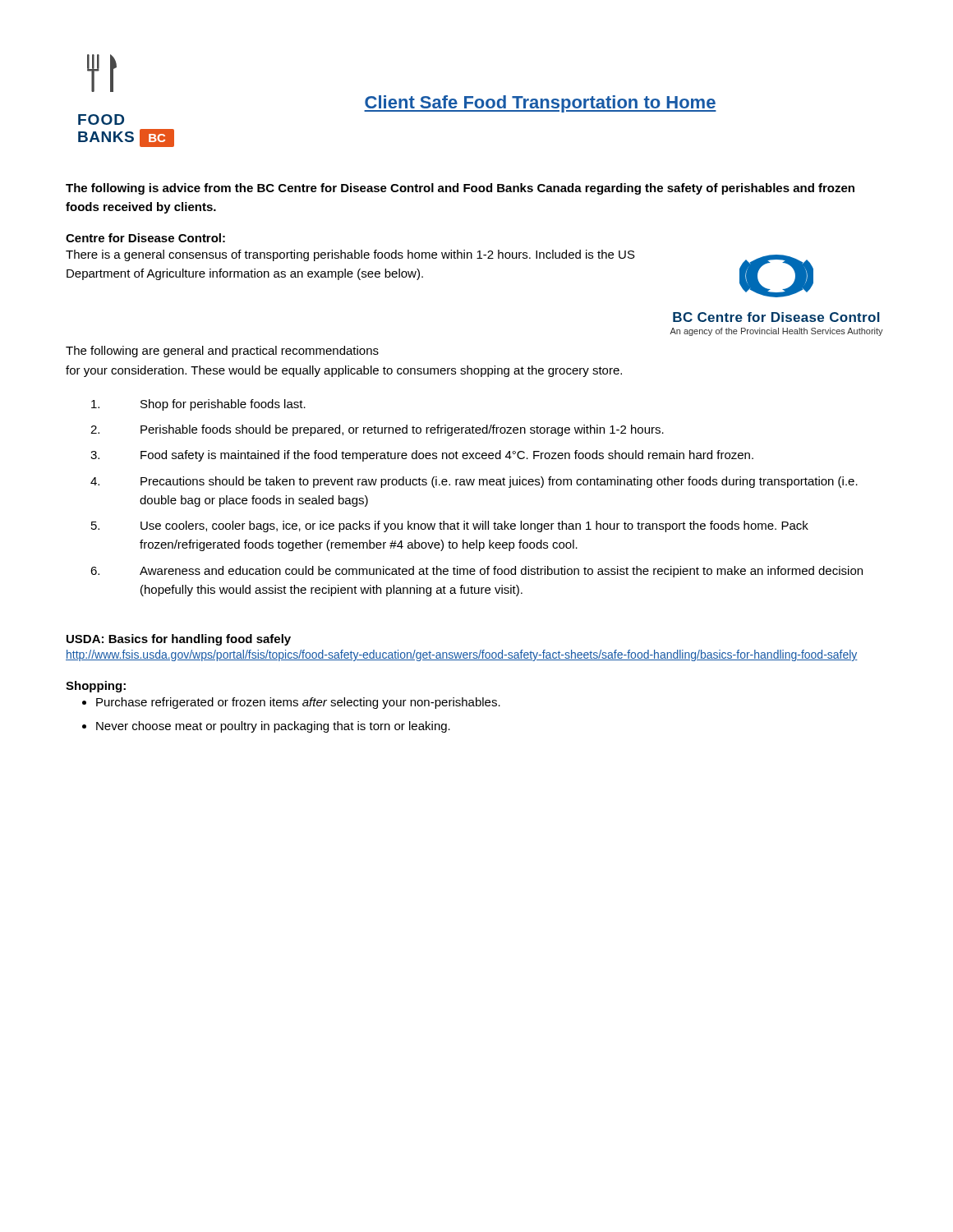Select the region starting "4. Precautions should be taken"

coord(476,490)
